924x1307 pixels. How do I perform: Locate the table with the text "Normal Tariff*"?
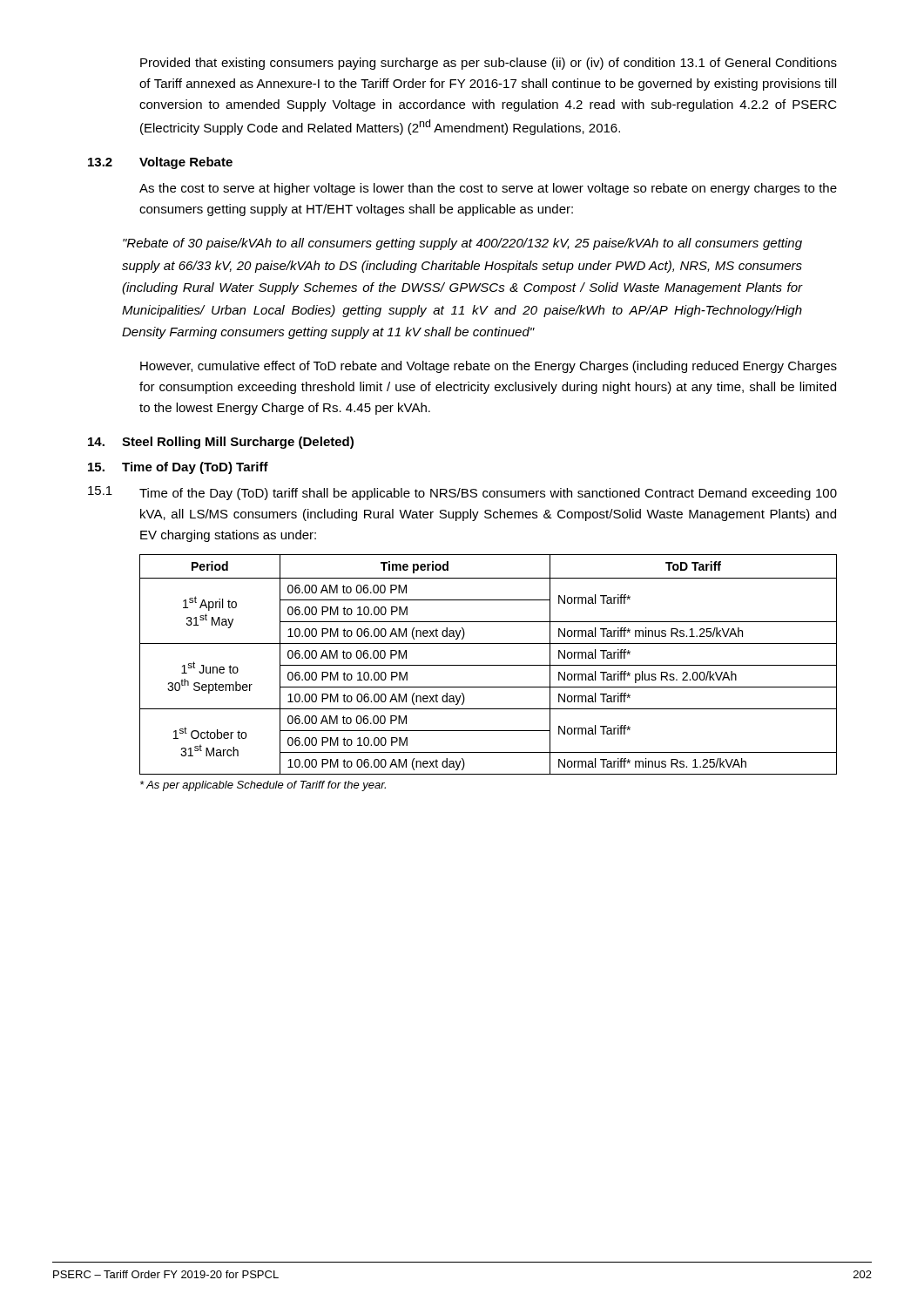pos(488,664)
